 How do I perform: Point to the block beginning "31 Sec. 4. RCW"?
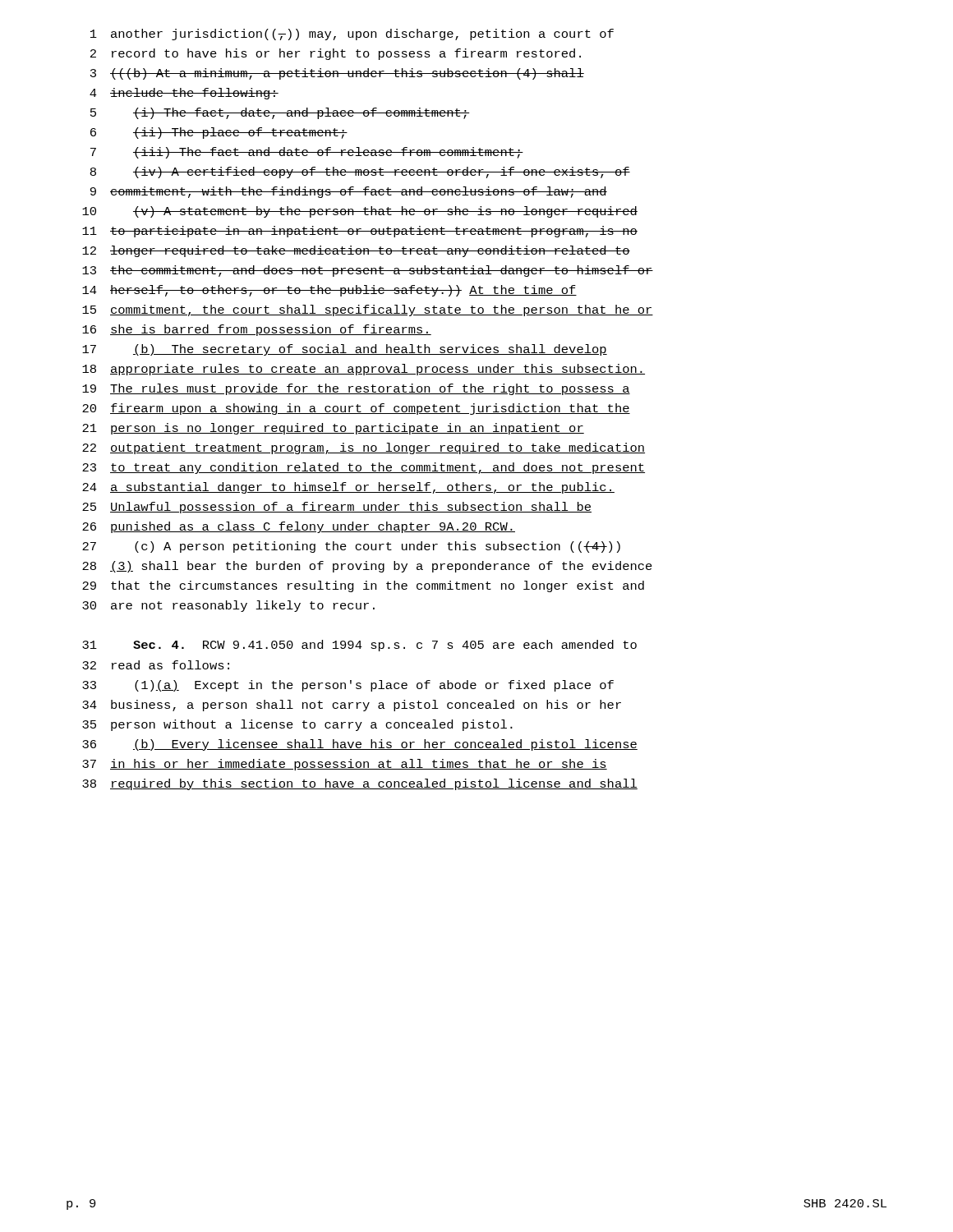click(x=352, y=646)
